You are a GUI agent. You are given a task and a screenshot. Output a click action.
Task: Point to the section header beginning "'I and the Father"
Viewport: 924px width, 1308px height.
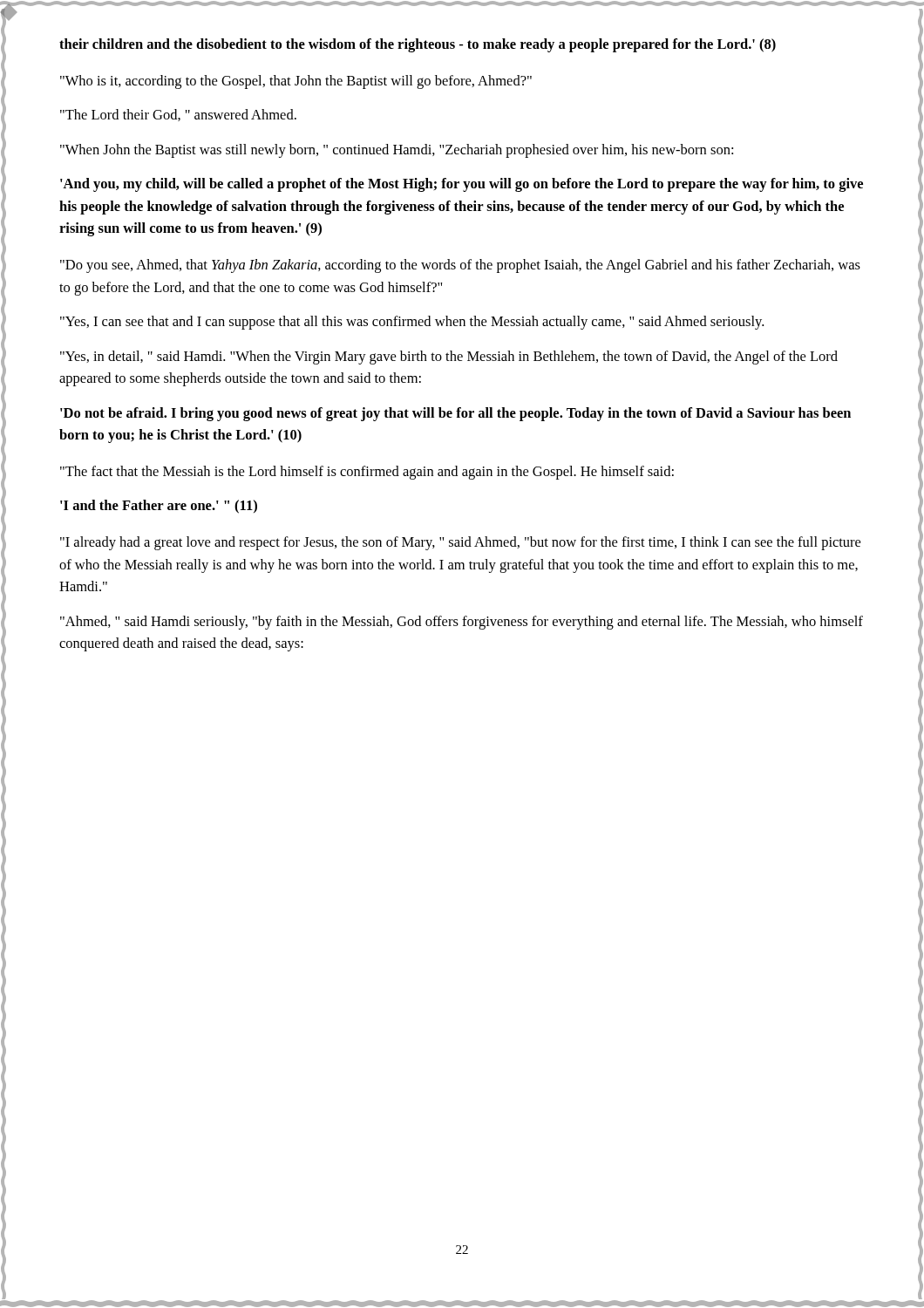click(159, 506)
